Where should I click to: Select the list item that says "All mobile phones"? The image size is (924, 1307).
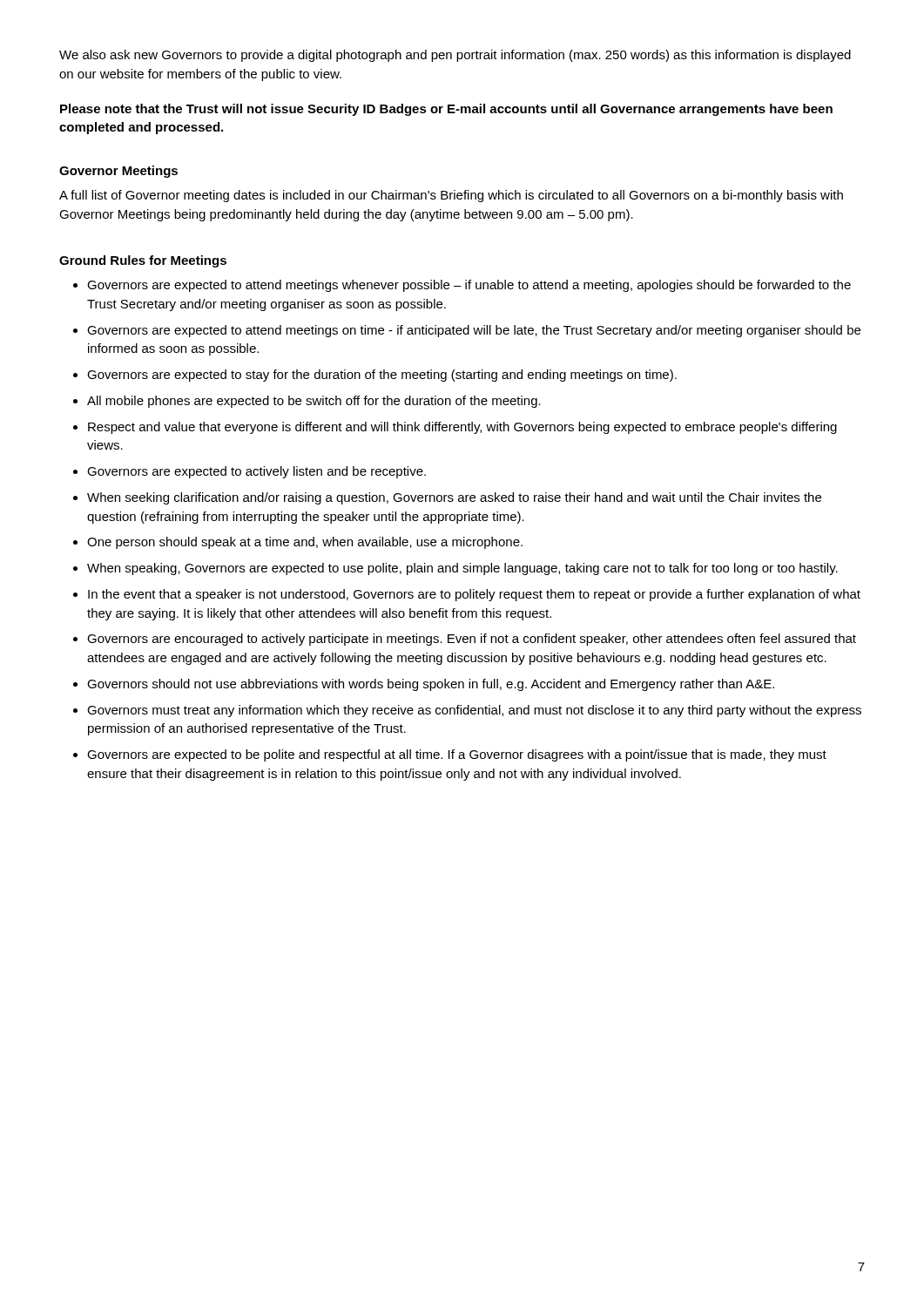pos(314,400)
